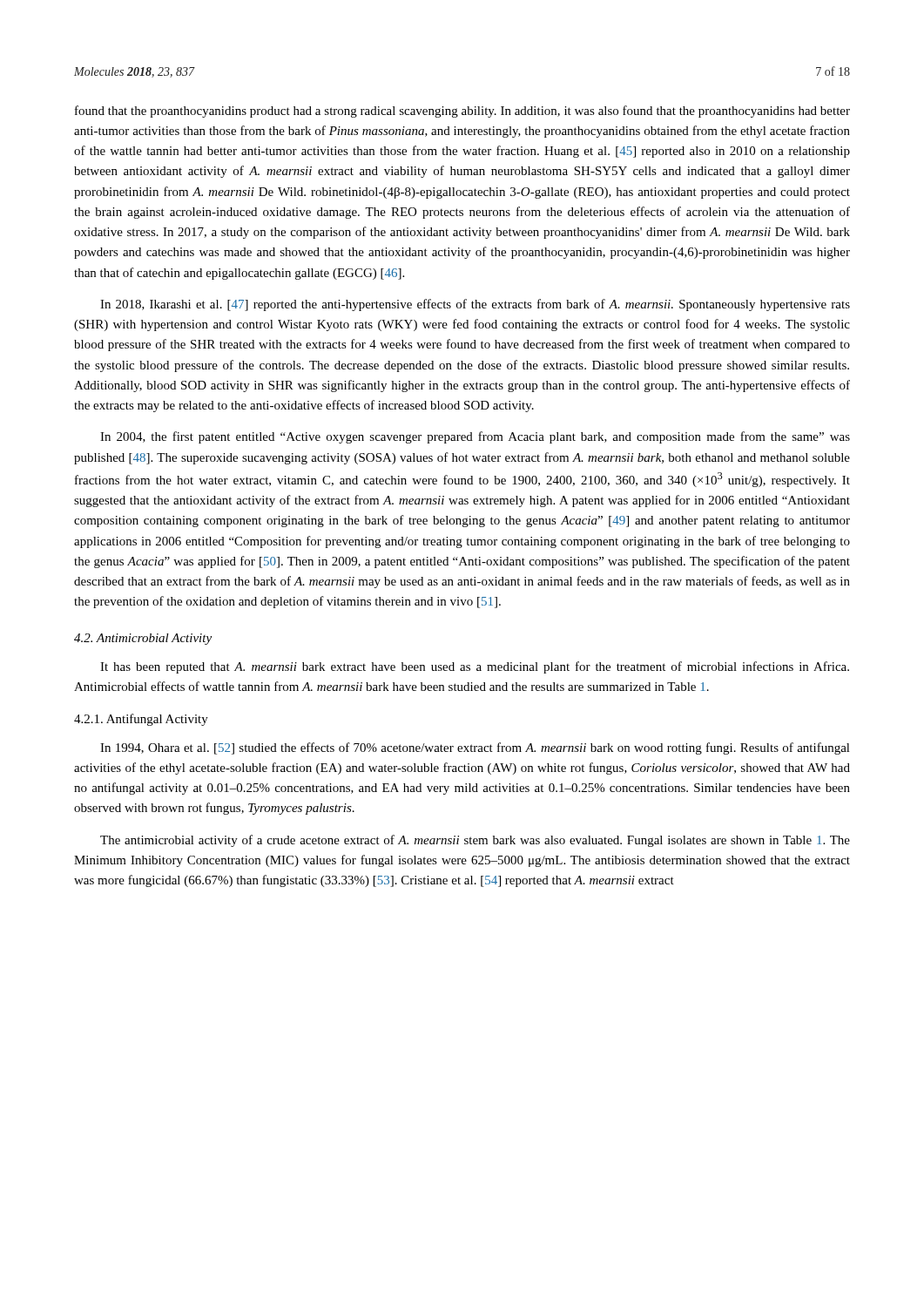The width and height of the screenshot is (924, 1307).
Task: Select the text block that says "It has been reputed that"
Action: tap(462, 677)
